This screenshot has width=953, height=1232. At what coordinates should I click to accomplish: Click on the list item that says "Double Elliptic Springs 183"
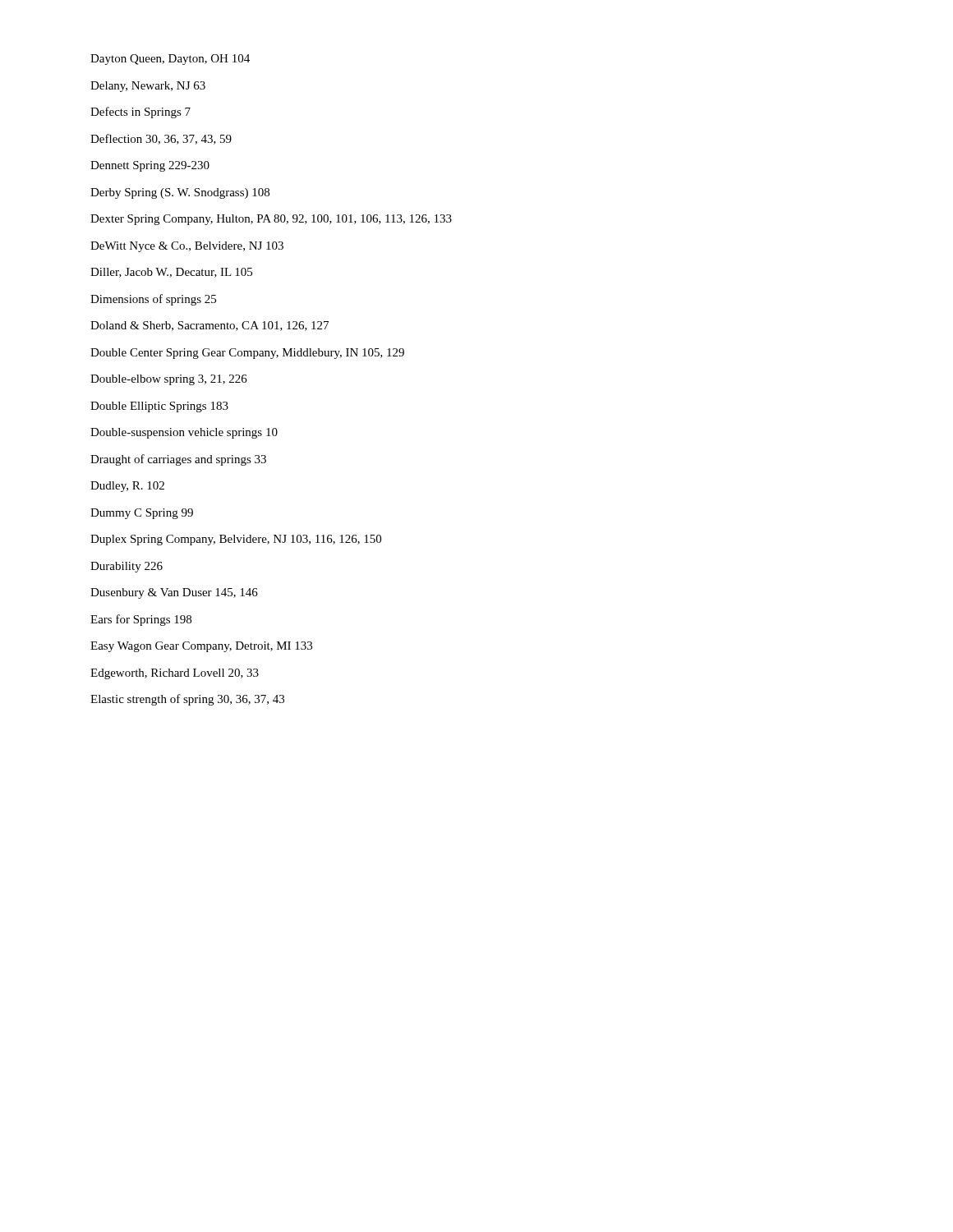(x=159, y=405)
